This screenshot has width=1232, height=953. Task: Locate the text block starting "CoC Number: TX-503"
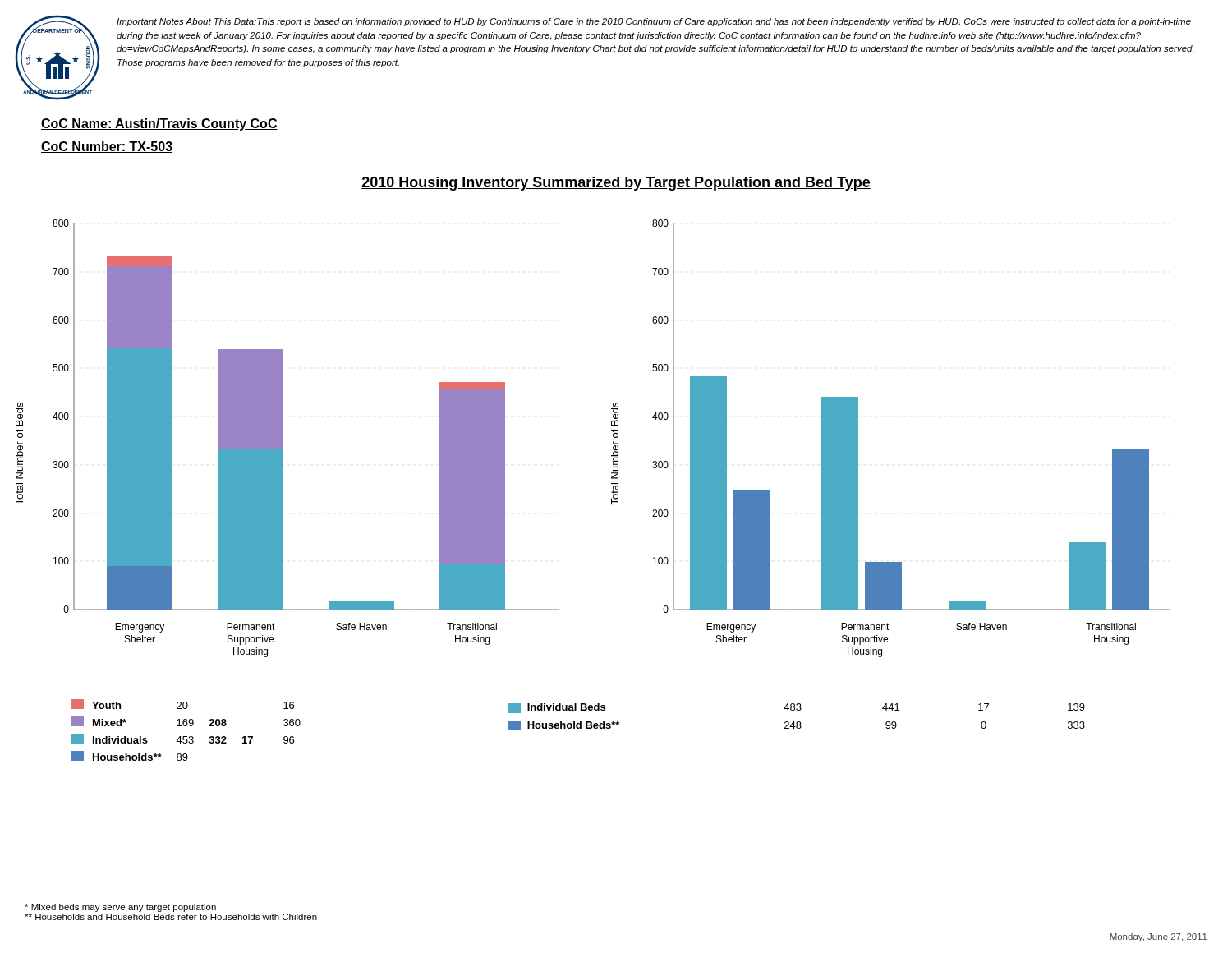(x=107, y=147)
